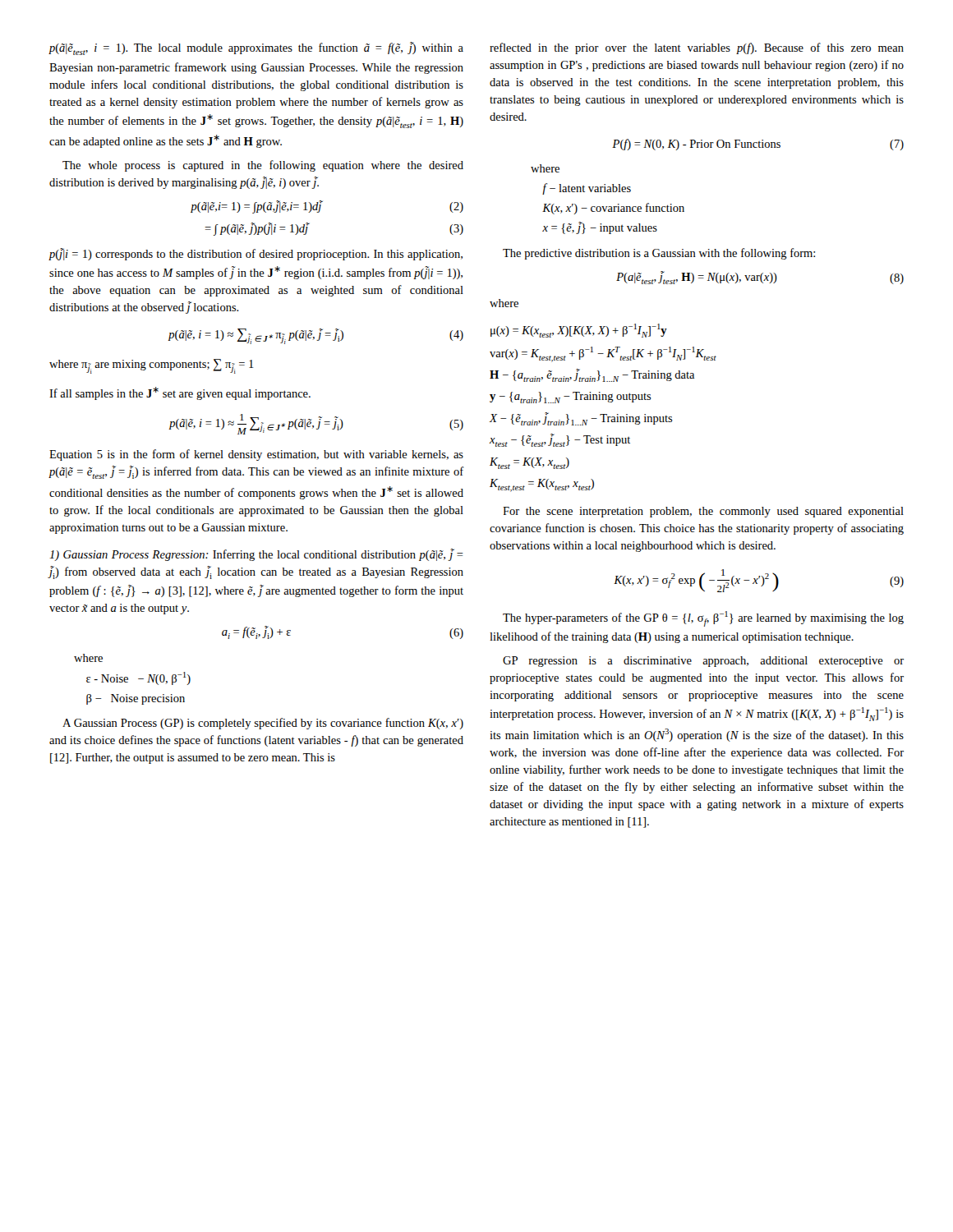Locate the text block with the text "p(ã|ẽtest, i ="
Screen dimensions: 1232x953
pos(256,95)
